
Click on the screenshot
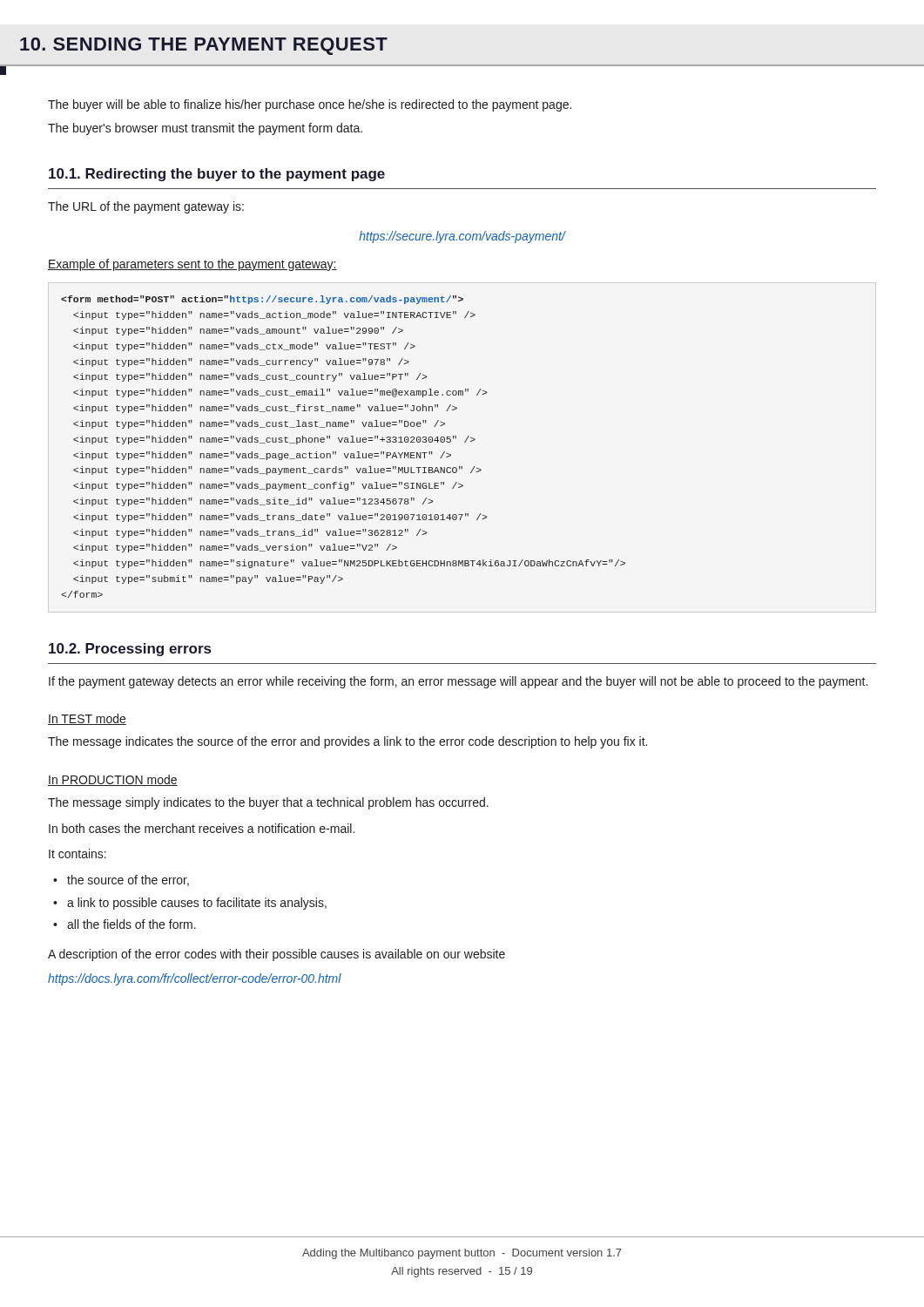462,447
